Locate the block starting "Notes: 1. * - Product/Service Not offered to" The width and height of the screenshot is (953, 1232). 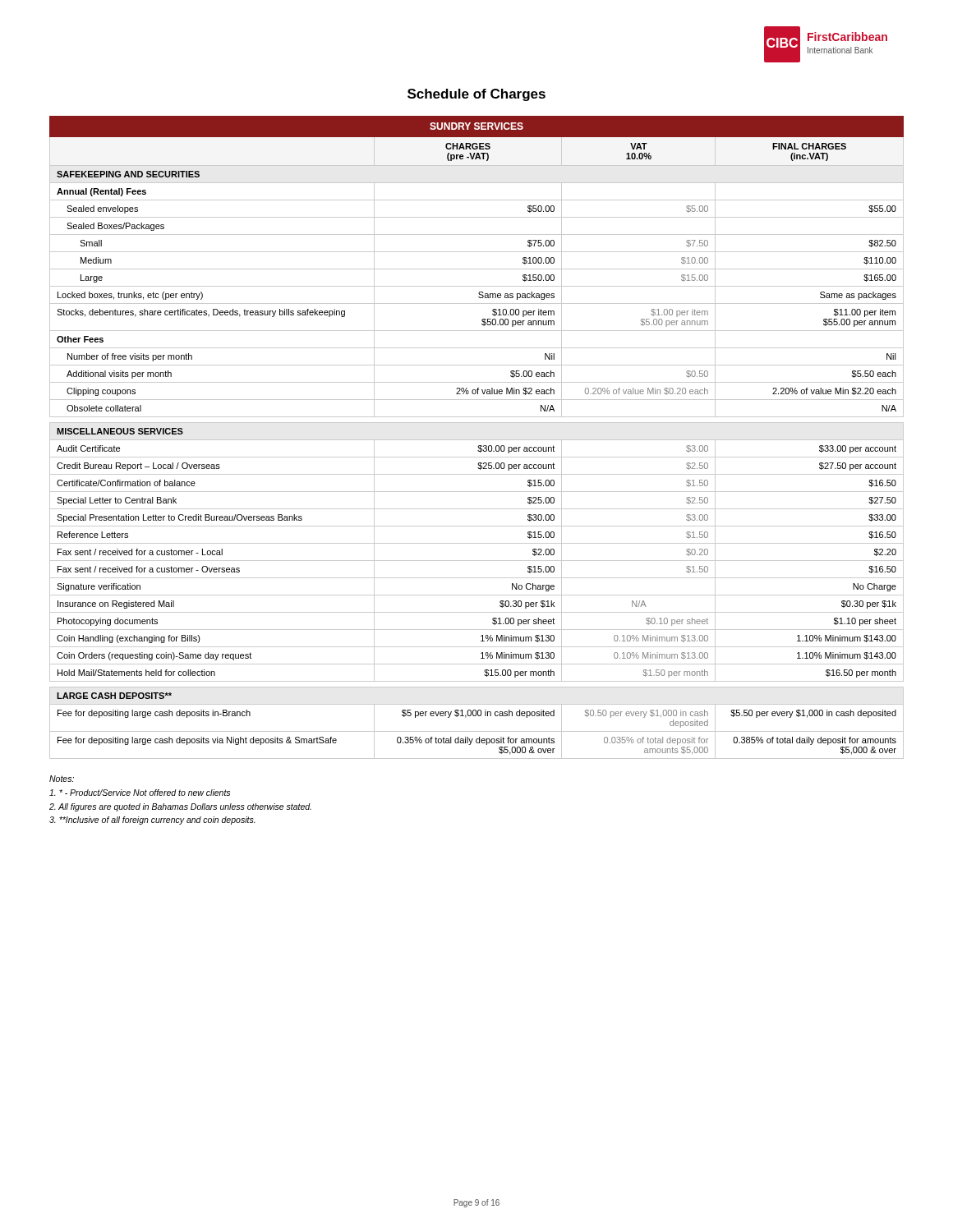(181, 799)
